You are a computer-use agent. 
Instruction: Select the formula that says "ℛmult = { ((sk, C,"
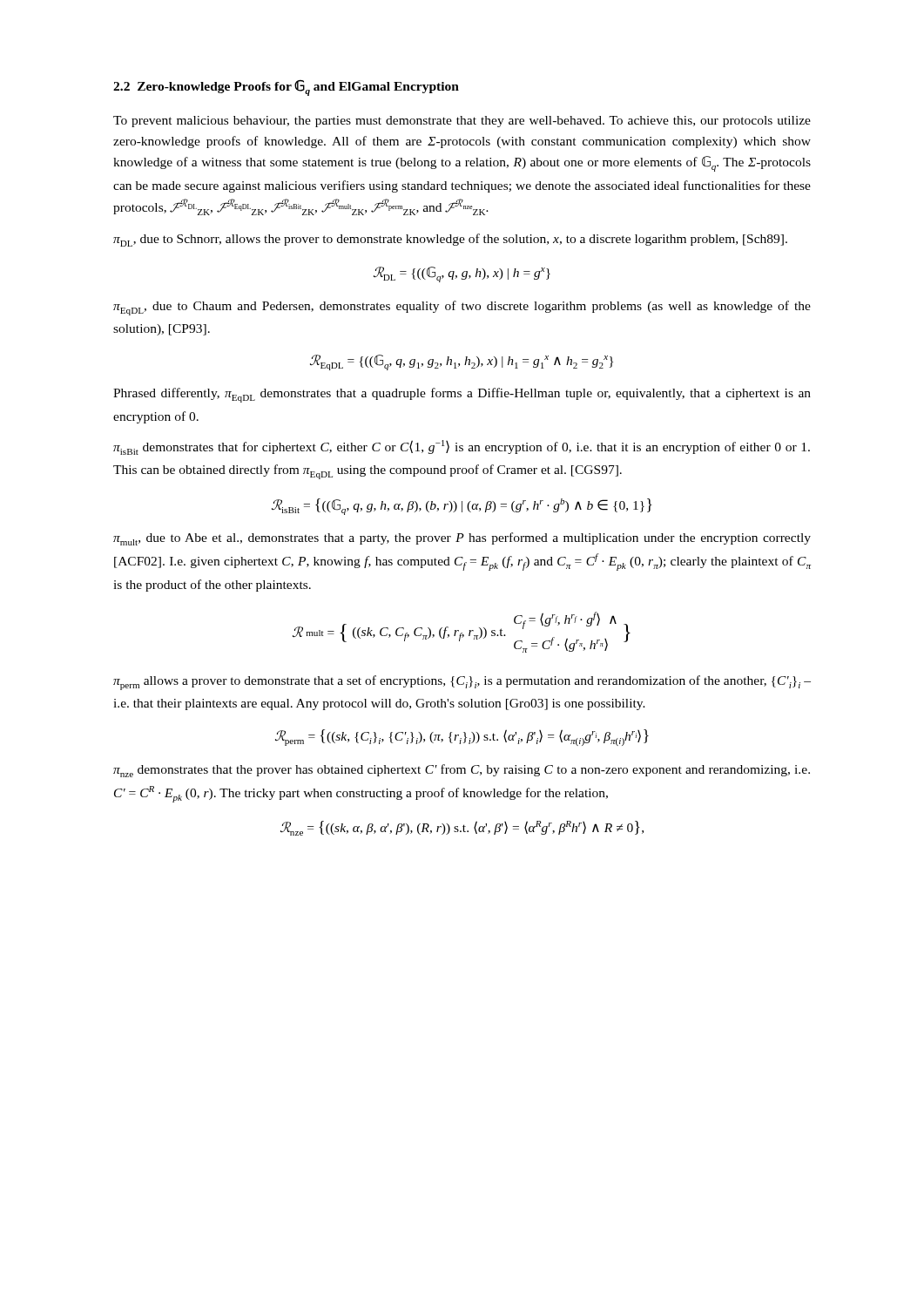(462, 632)
